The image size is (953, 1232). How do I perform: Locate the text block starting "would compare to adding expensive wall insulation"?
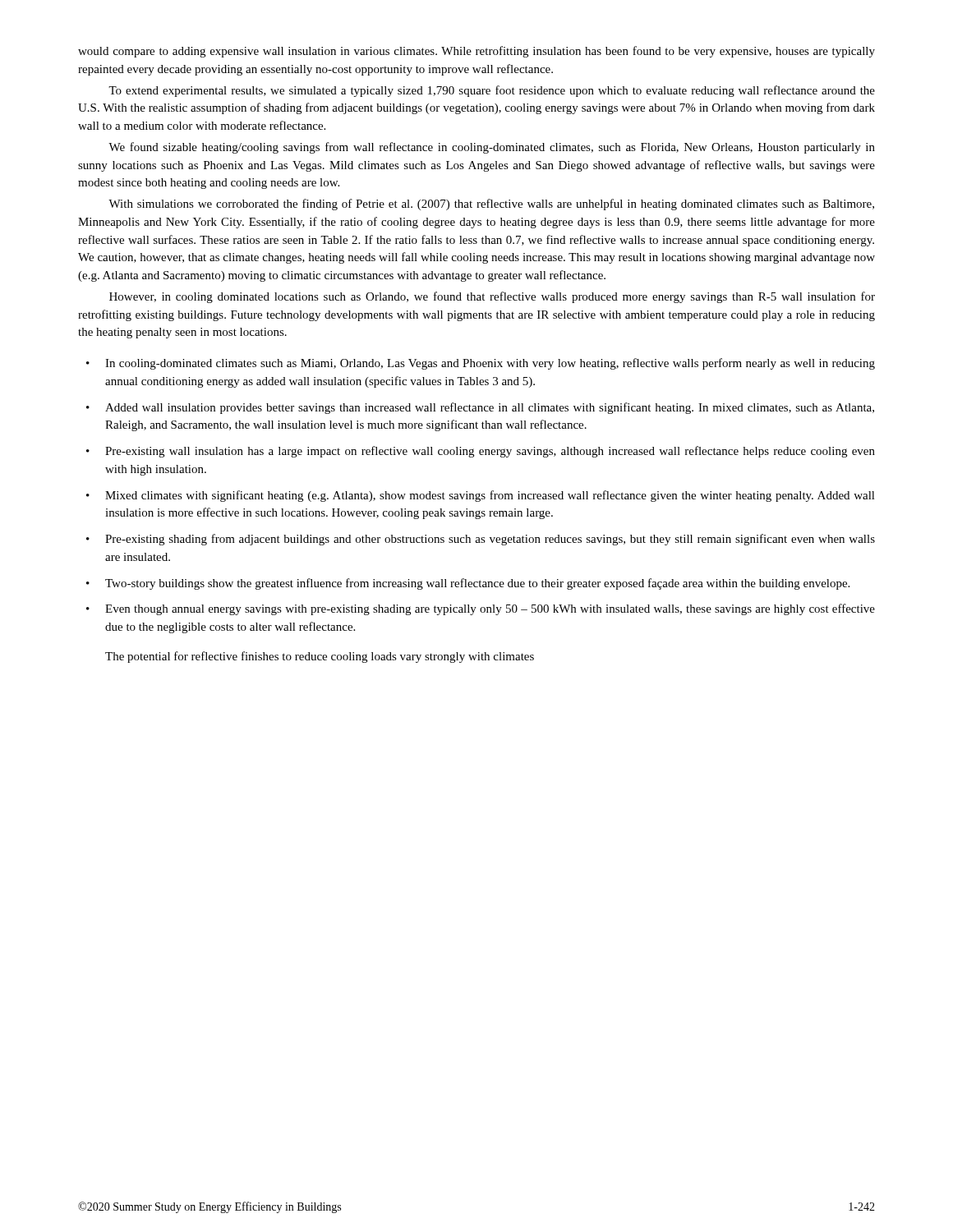(476, 61)
